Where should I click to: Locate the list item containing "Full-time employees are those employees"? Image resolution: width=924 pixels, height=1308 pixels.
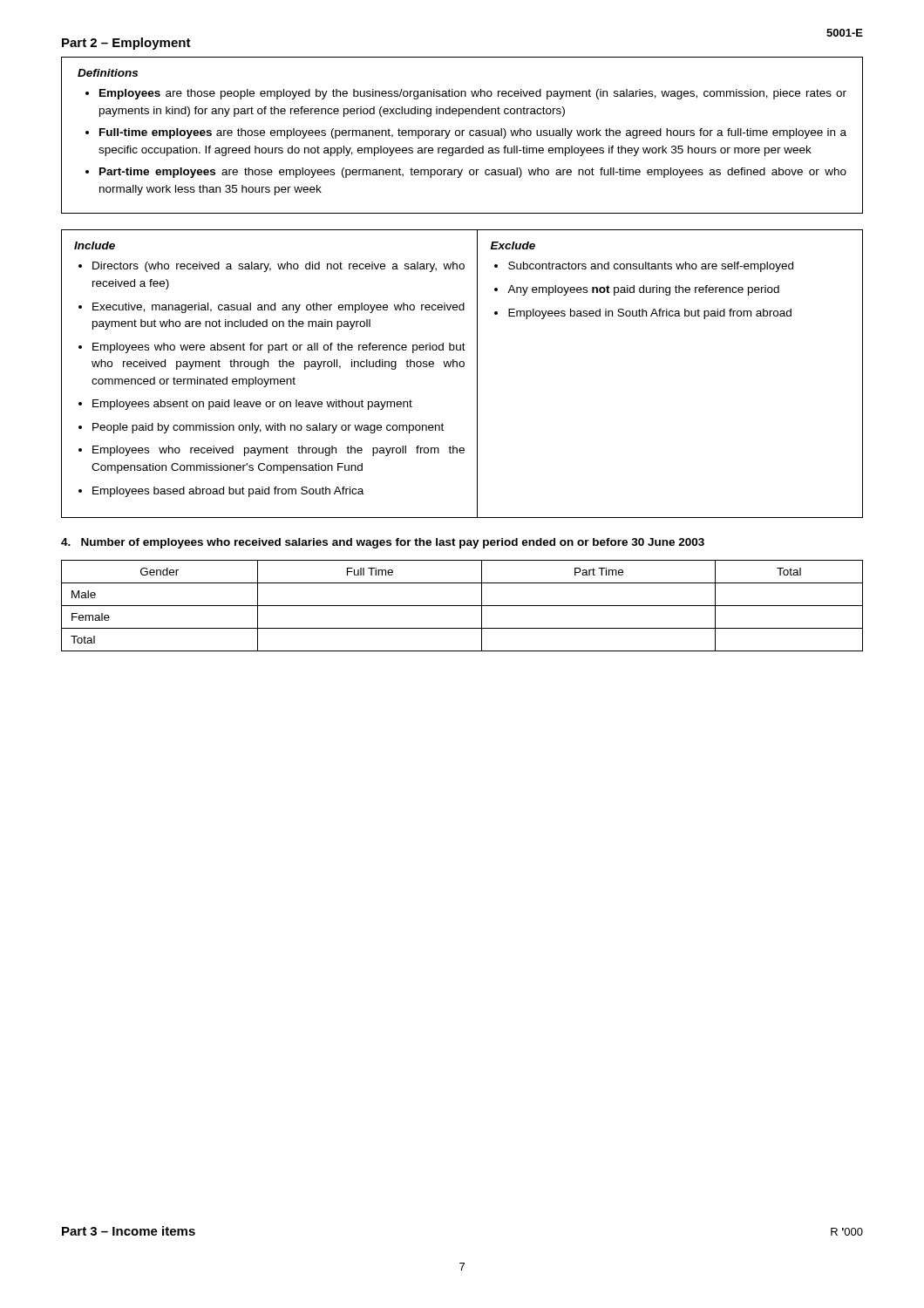tap(472, 141)
